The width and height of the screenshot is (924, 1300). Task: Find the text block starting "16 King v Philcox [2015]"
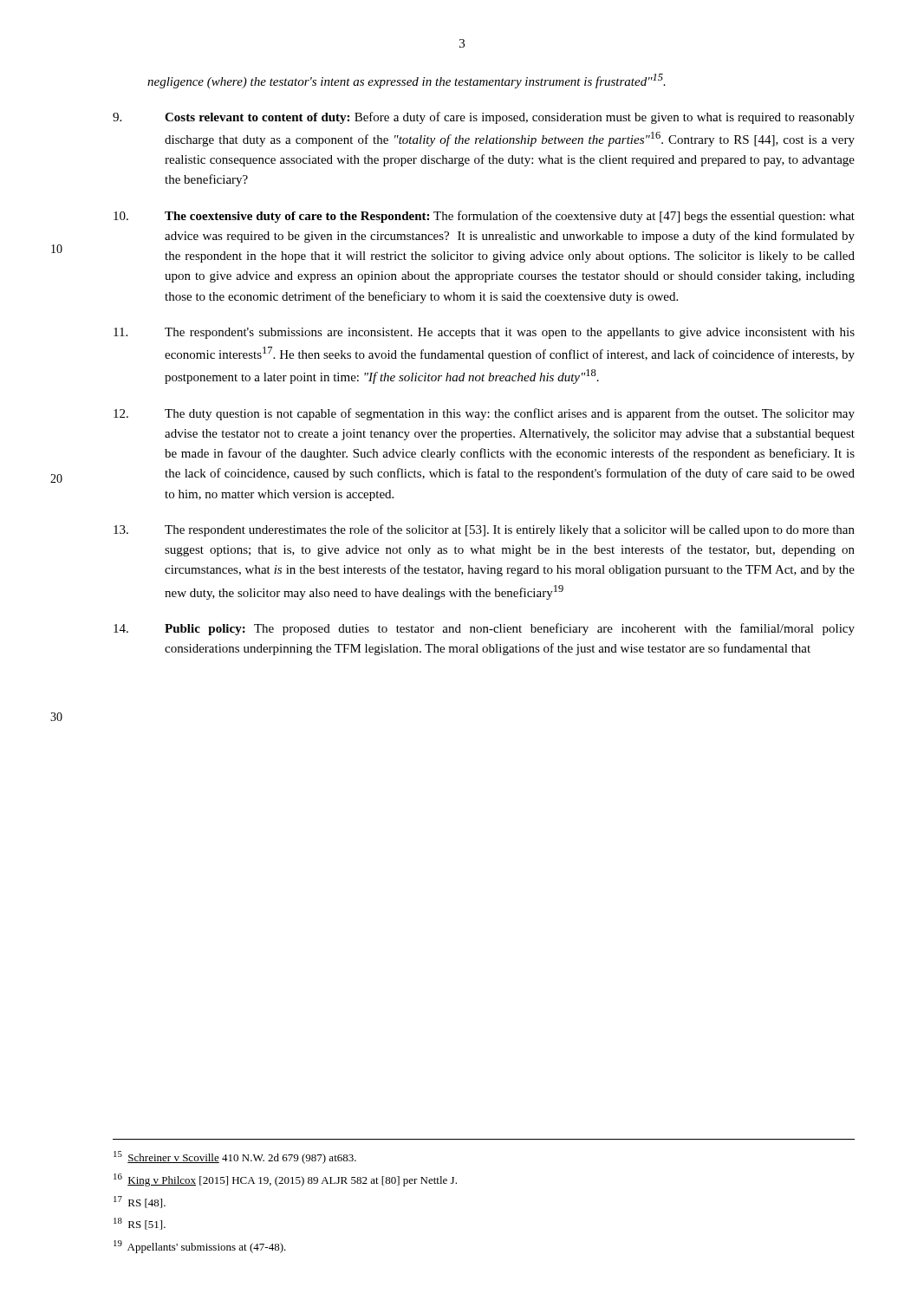(285, 1179)
